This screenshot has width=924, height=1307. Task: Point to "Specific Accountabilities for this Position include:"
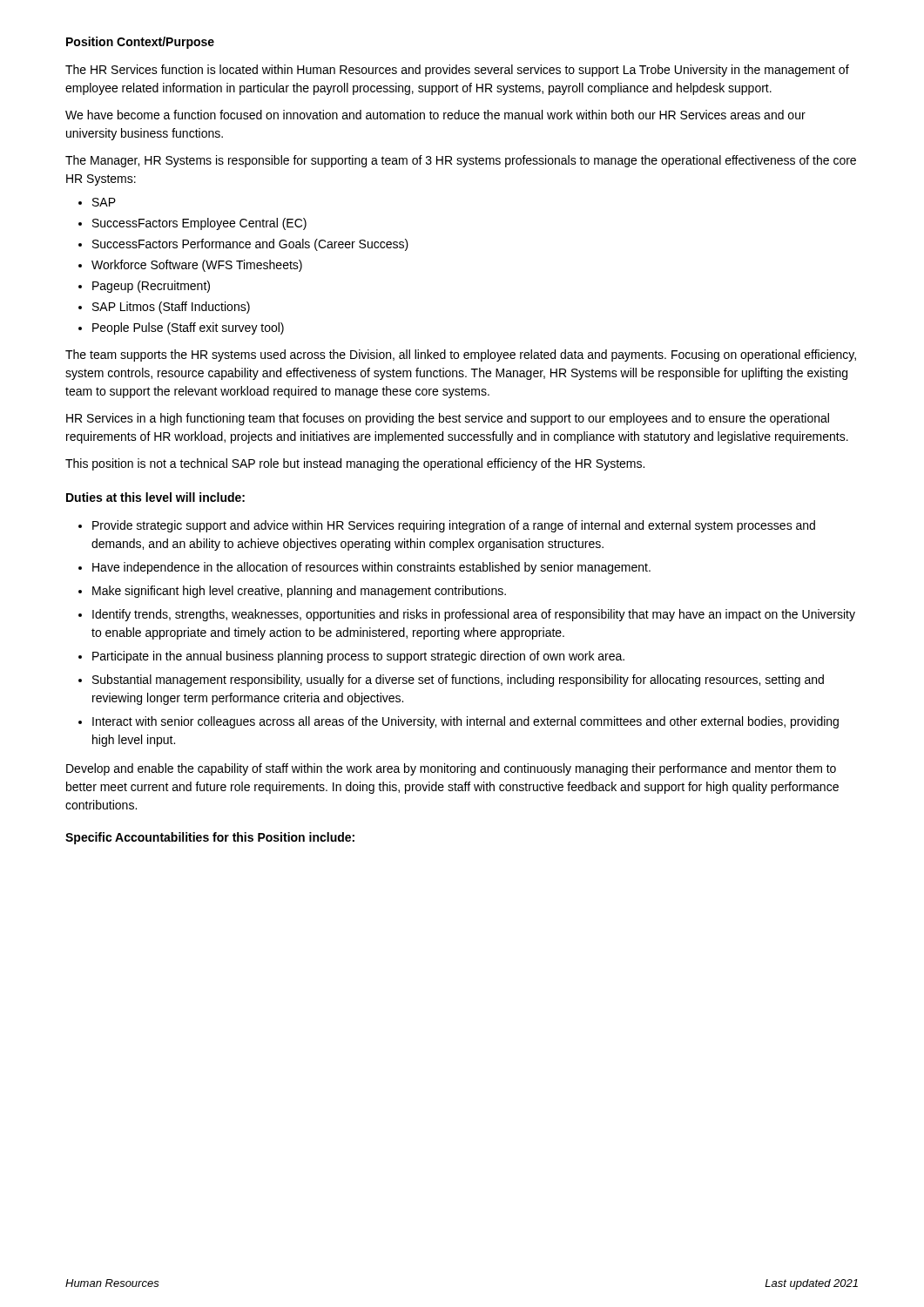tap(210, 837)
